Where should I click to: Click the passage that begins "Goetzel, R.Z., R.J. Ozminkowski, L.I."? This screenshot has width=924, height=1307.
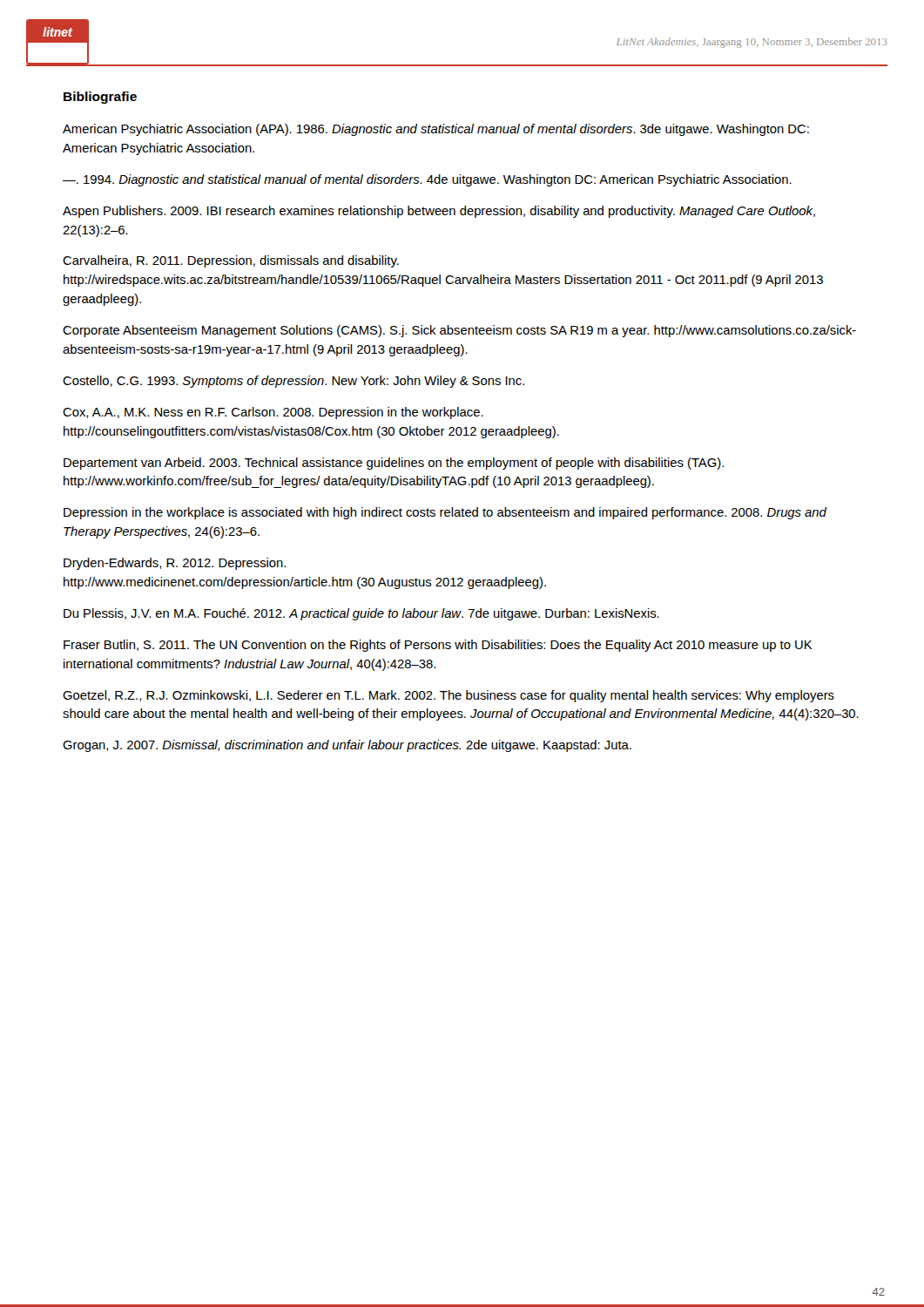pyautogui.click(x=461, y=705)
